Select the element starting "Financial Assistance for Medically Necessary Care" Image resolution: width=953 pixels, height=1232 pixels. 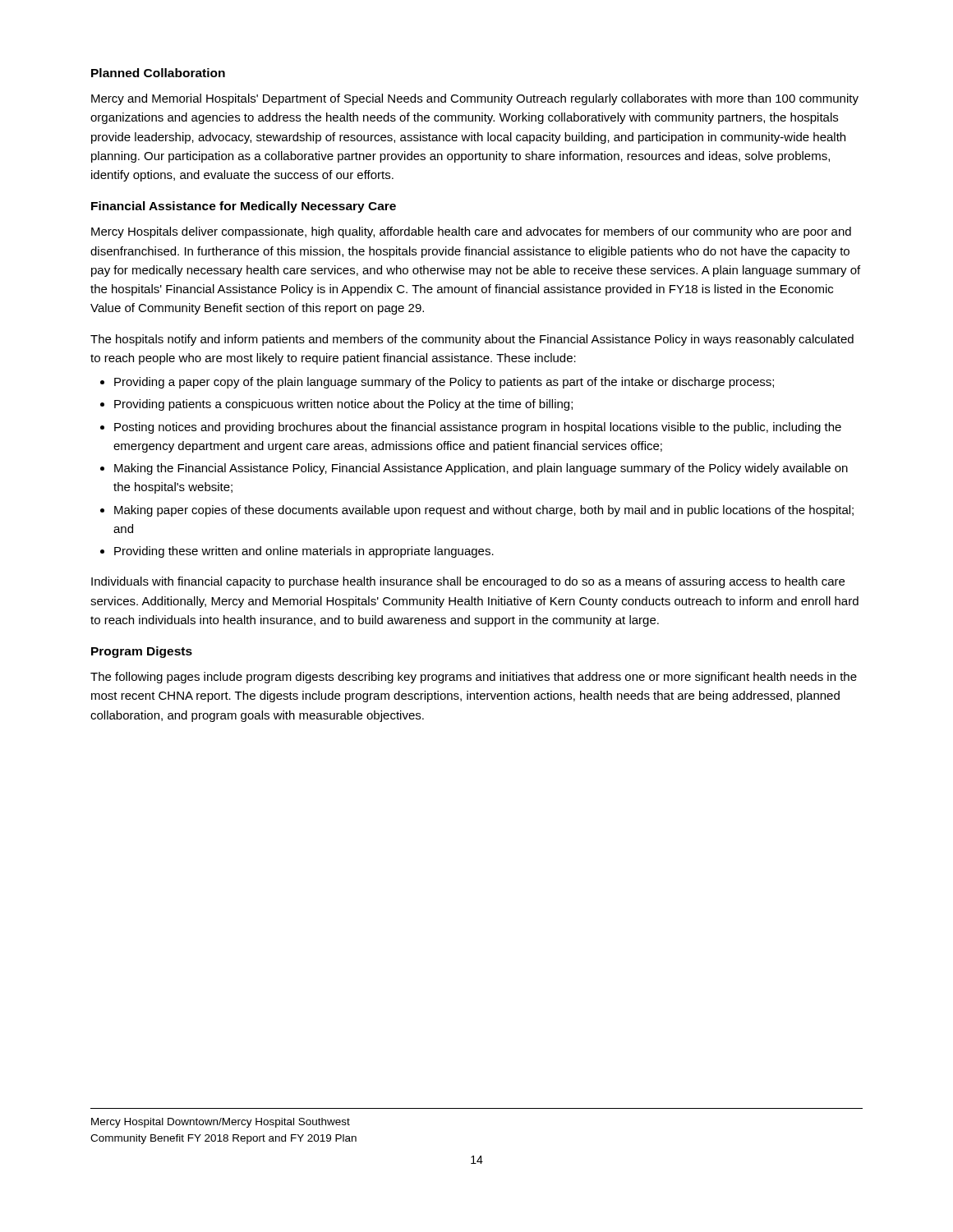[243, 206]
